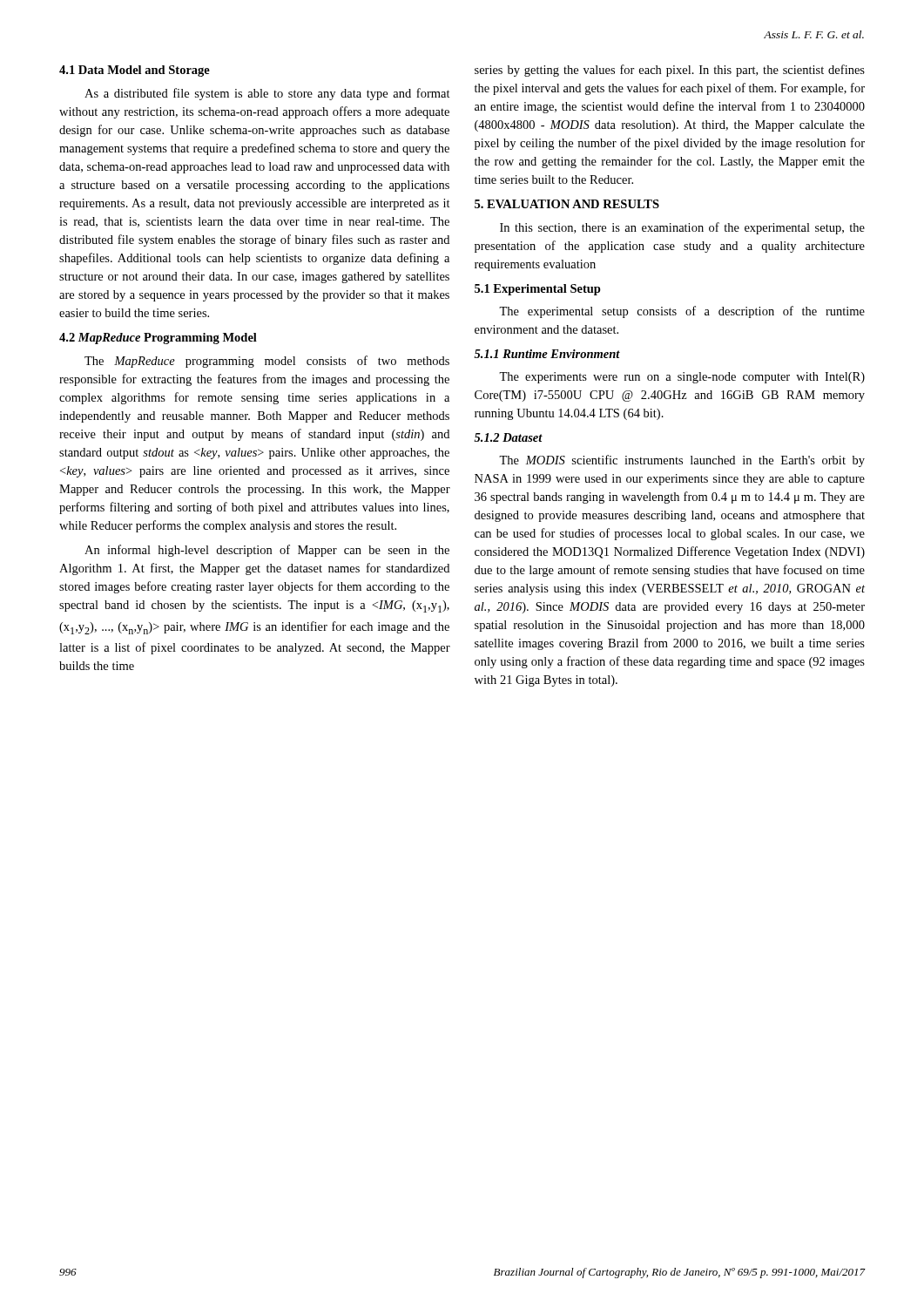Image resolution: width=924 pixels, height=1307 pixels.
Task: Click on the element starting "The experimental setup consists of a description"
Action: [669, 321]
